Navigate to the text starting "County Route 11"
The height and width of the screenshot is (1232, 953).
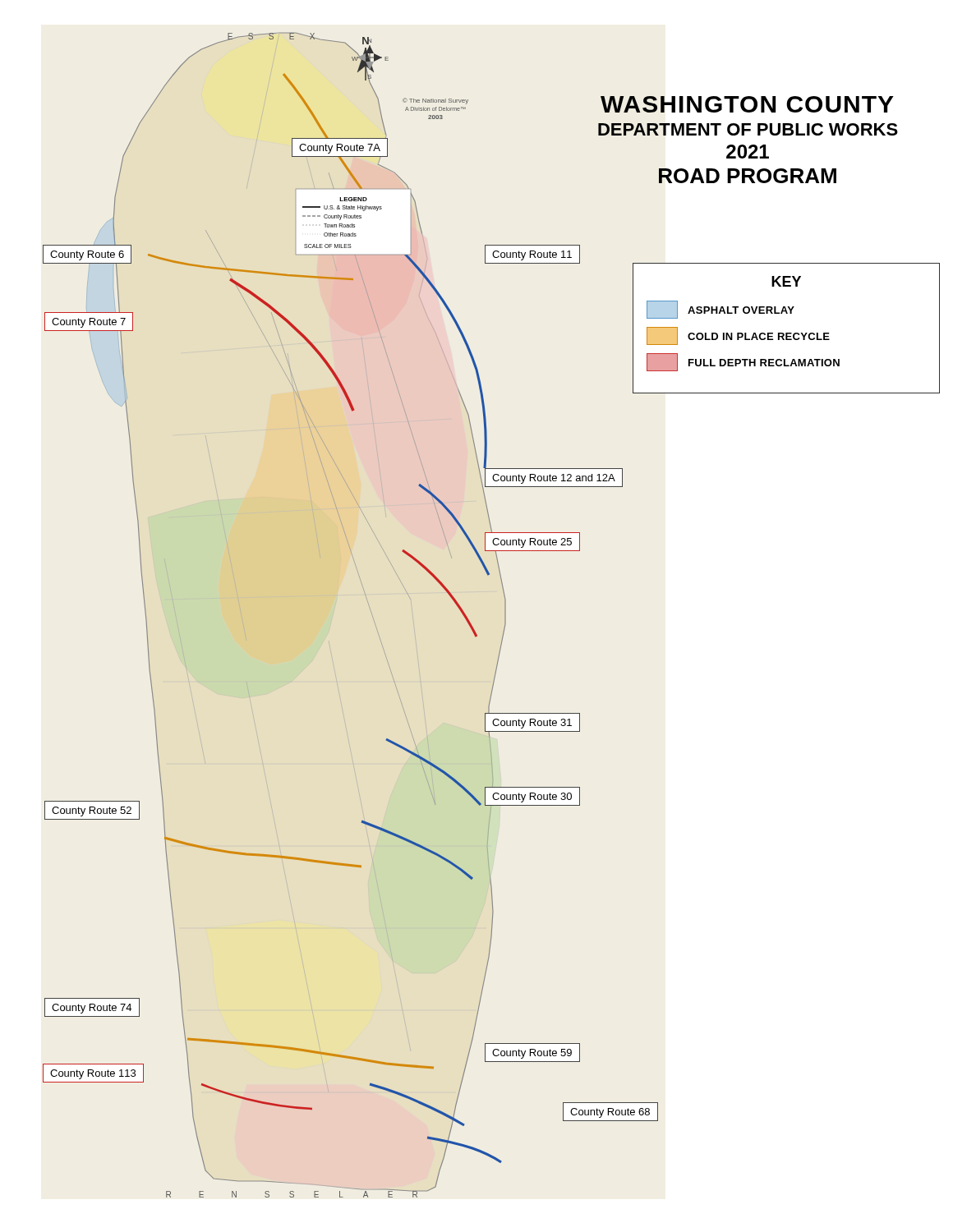pyautogui.click(x=532, y=254)
